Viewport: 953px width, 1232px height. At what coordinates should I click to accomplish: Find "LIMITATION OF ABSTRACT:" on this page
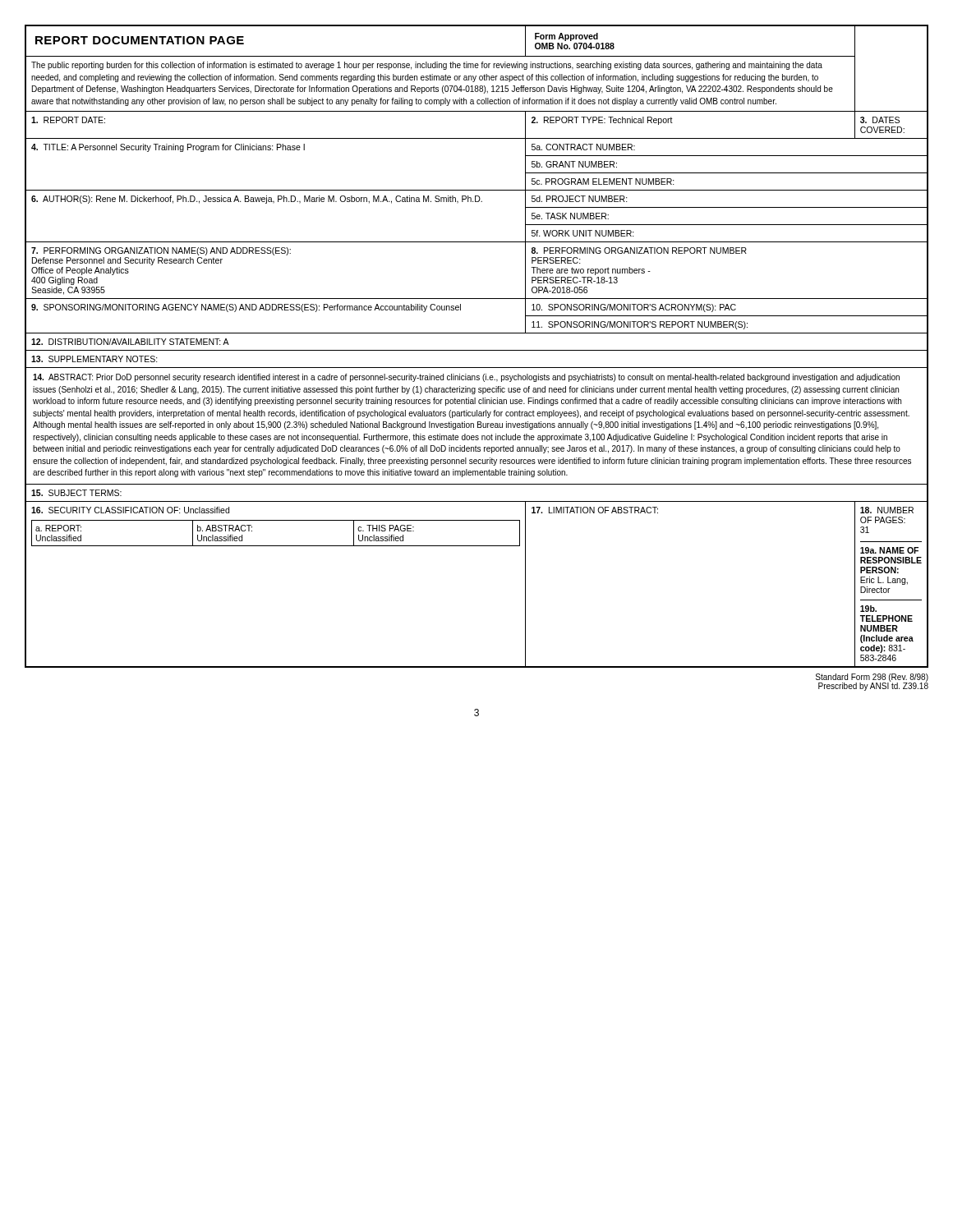(595, 510)
